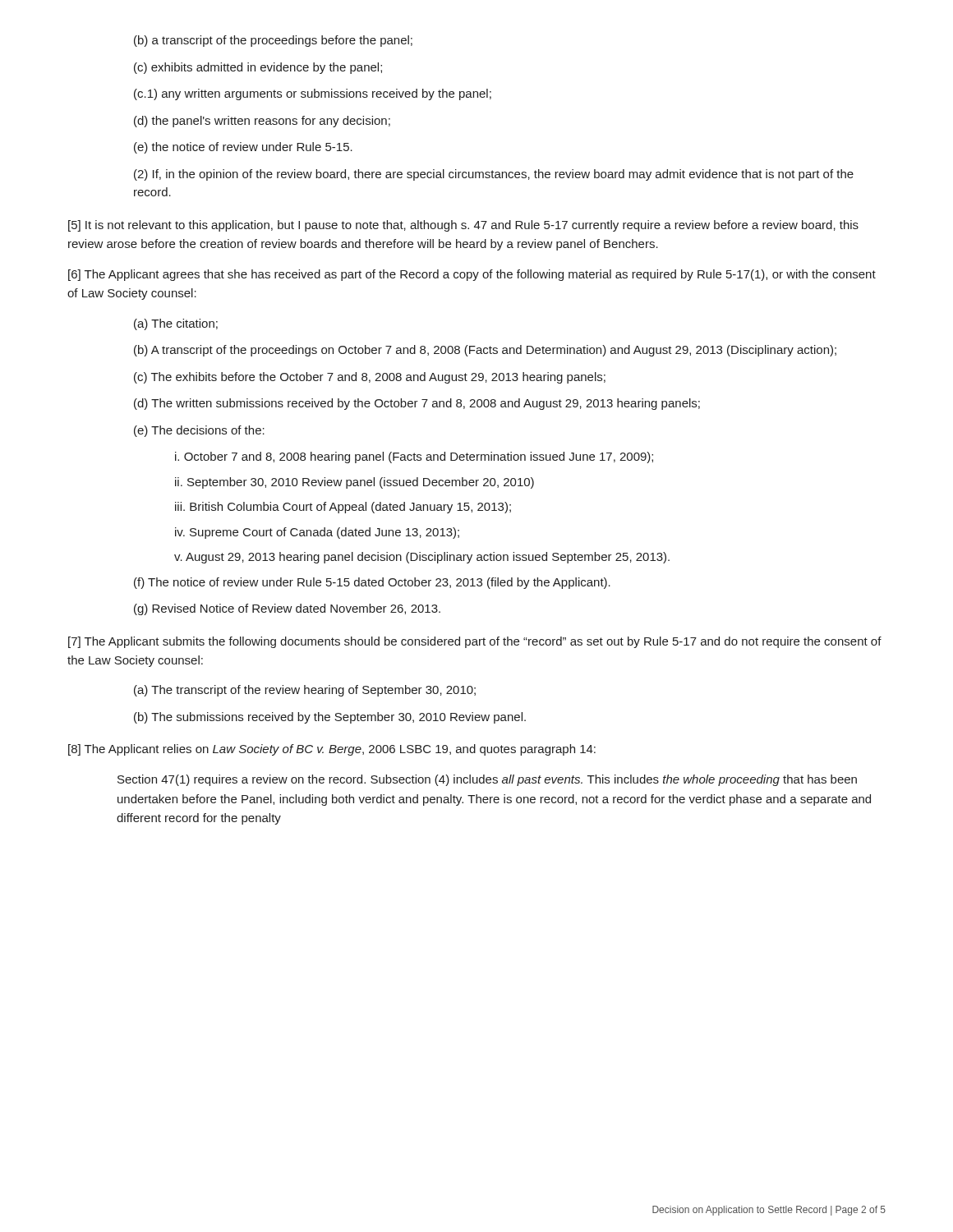Find the text starting "i. October 7 and 8, 2008 hearing"
The width and height of the screenshot is (953, 1232).
point(414,456)
